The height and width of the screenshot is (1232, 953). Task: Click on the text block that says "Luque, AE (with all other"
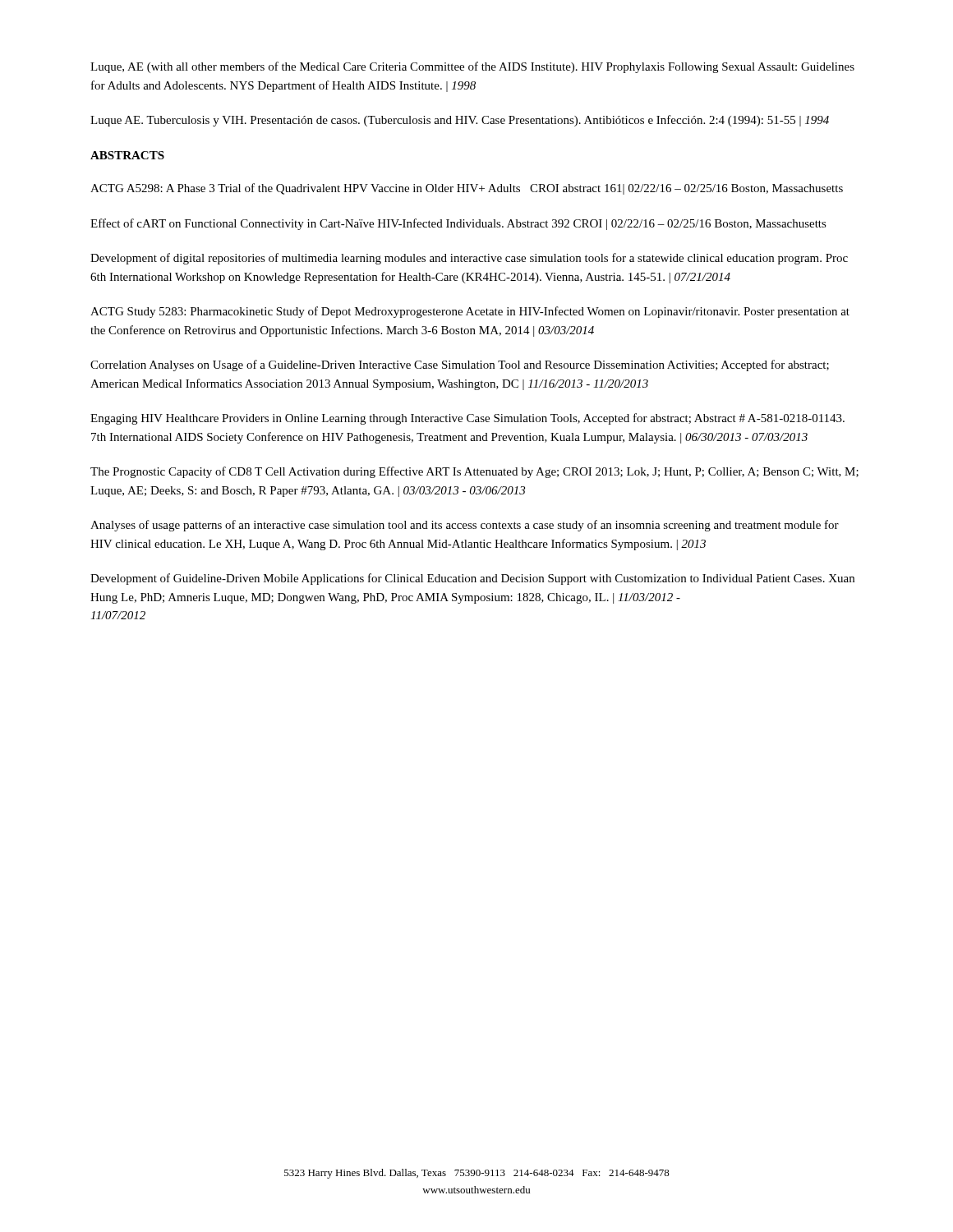tap(472, 76)
